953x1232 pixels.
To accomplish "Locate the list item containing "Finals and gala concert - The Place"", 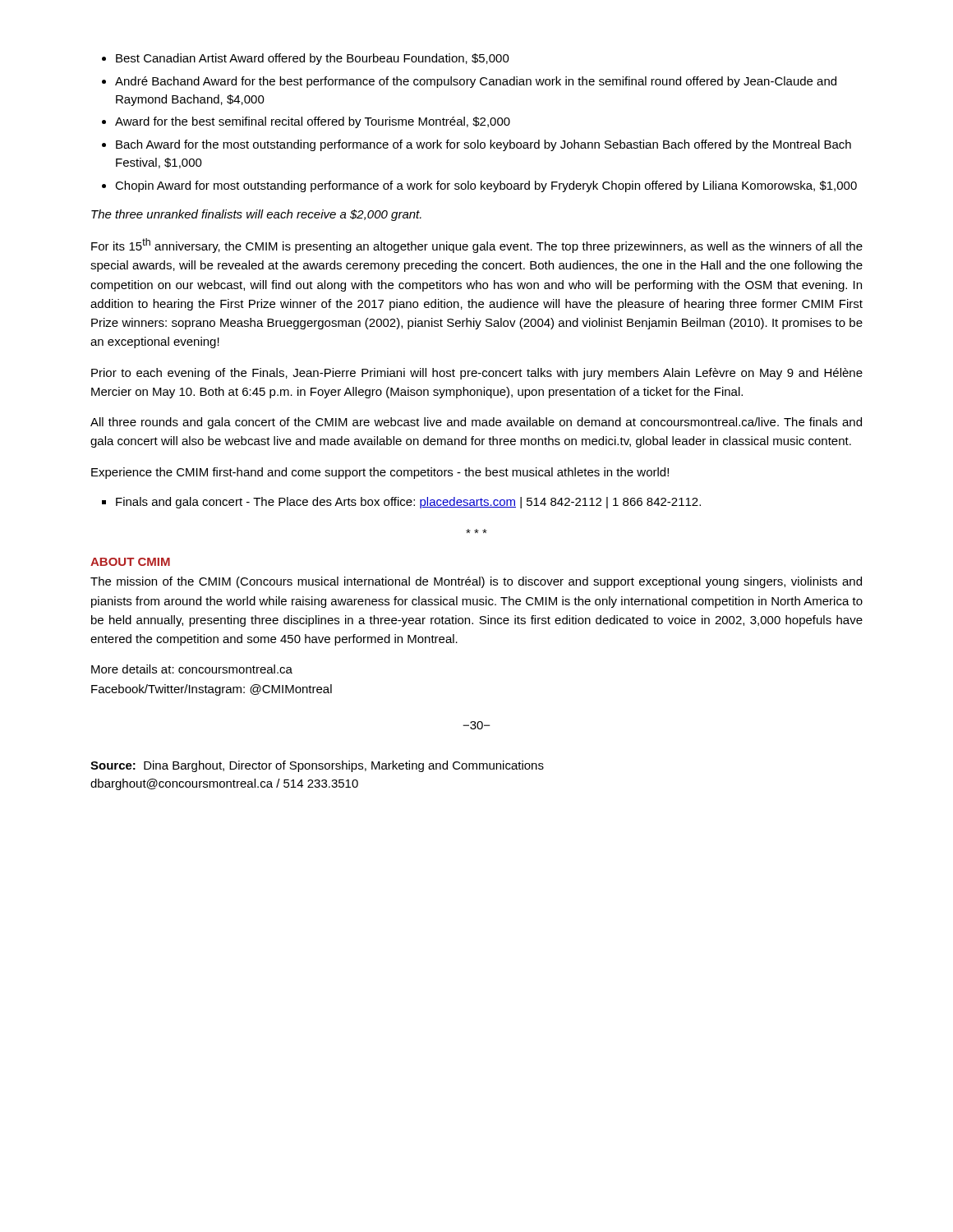I will (x=489, y=502).
